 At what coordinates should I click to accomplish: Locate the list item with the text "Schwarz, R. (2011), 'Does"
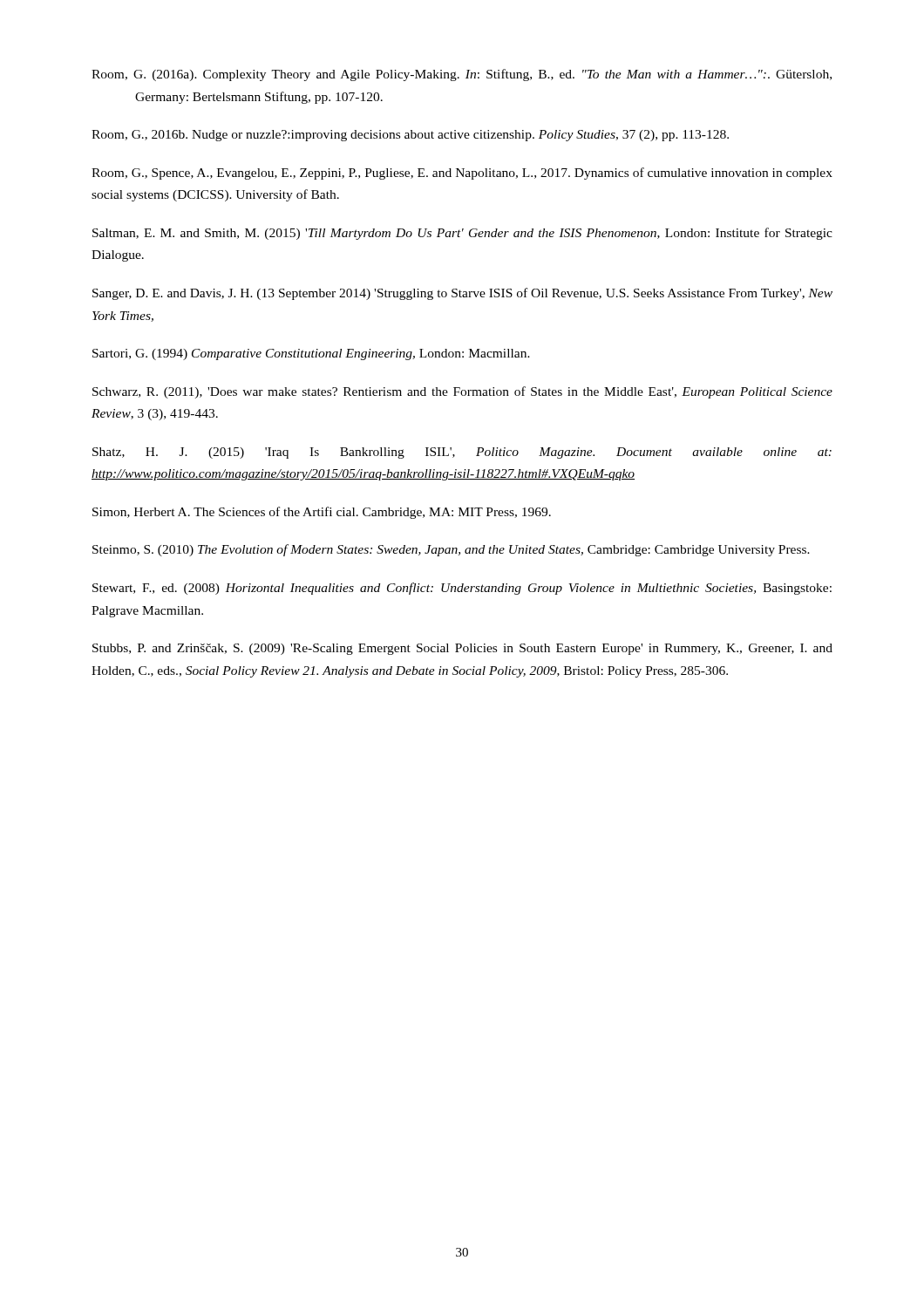(x=462, y=402)
